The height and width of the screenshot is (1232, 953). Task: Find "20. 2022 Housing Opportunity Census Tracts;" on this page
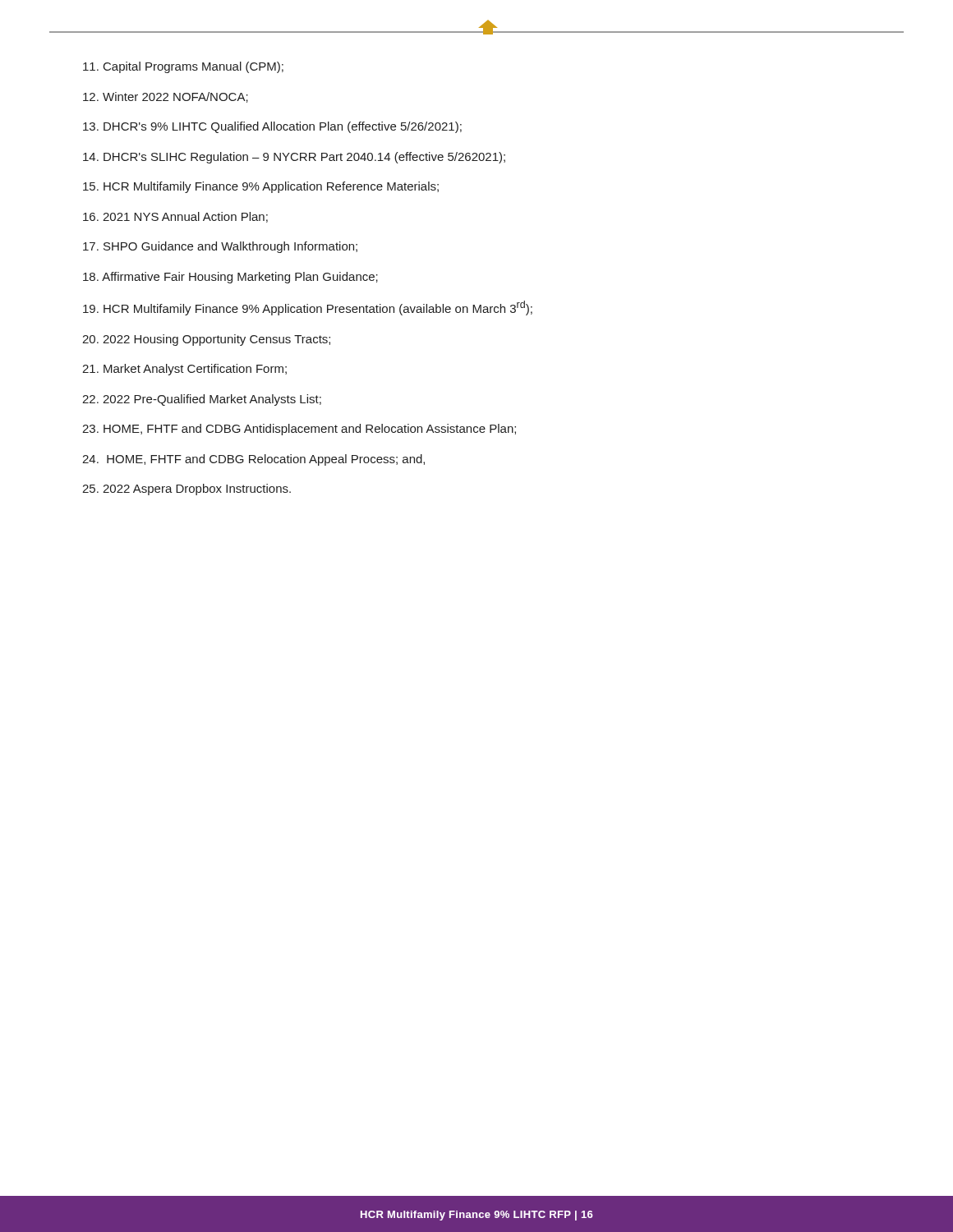tap(207, 338)
